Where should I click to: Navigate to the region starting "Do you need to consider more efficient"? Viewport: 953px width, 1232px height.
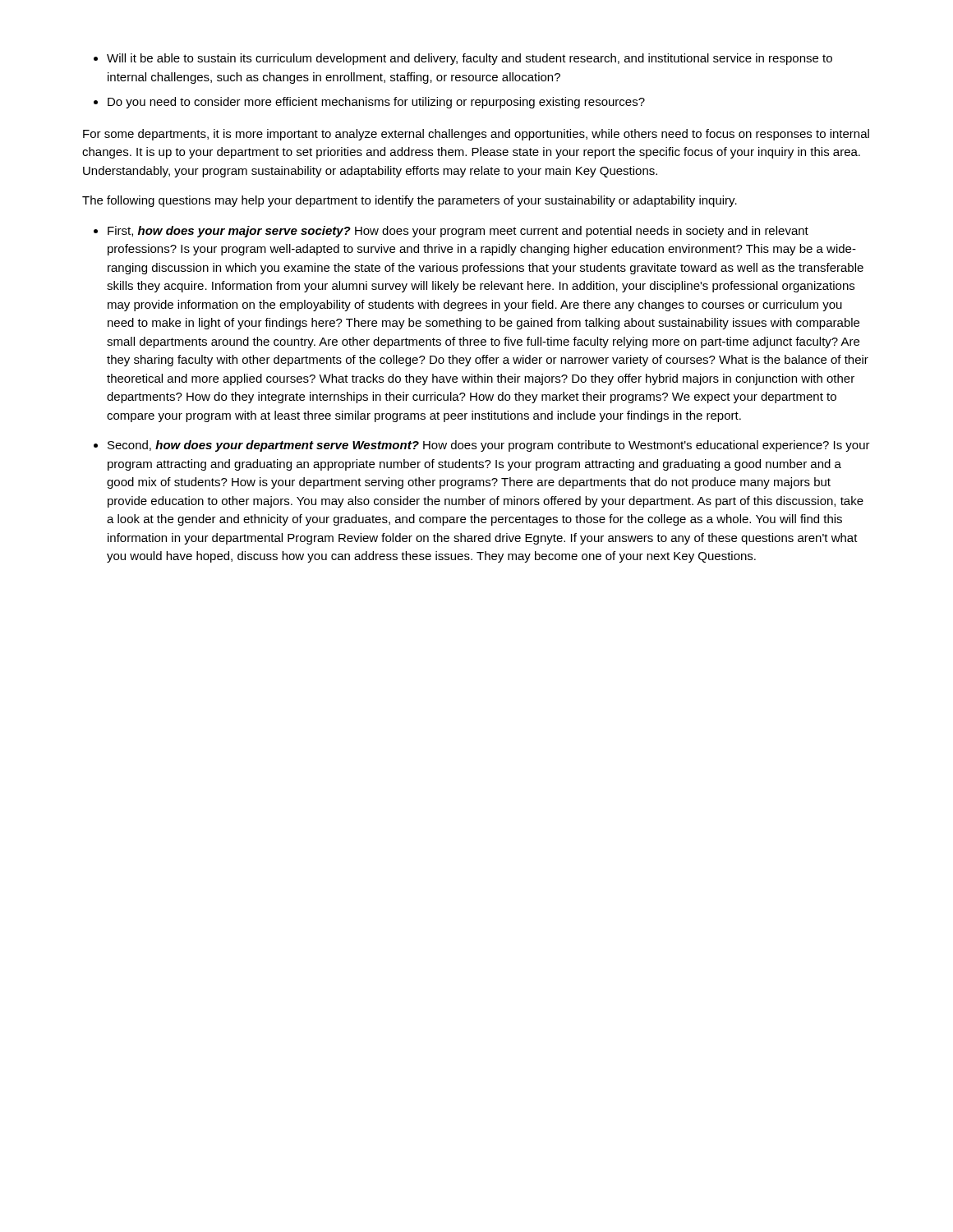pyautogui.click(x=476, y=102)
